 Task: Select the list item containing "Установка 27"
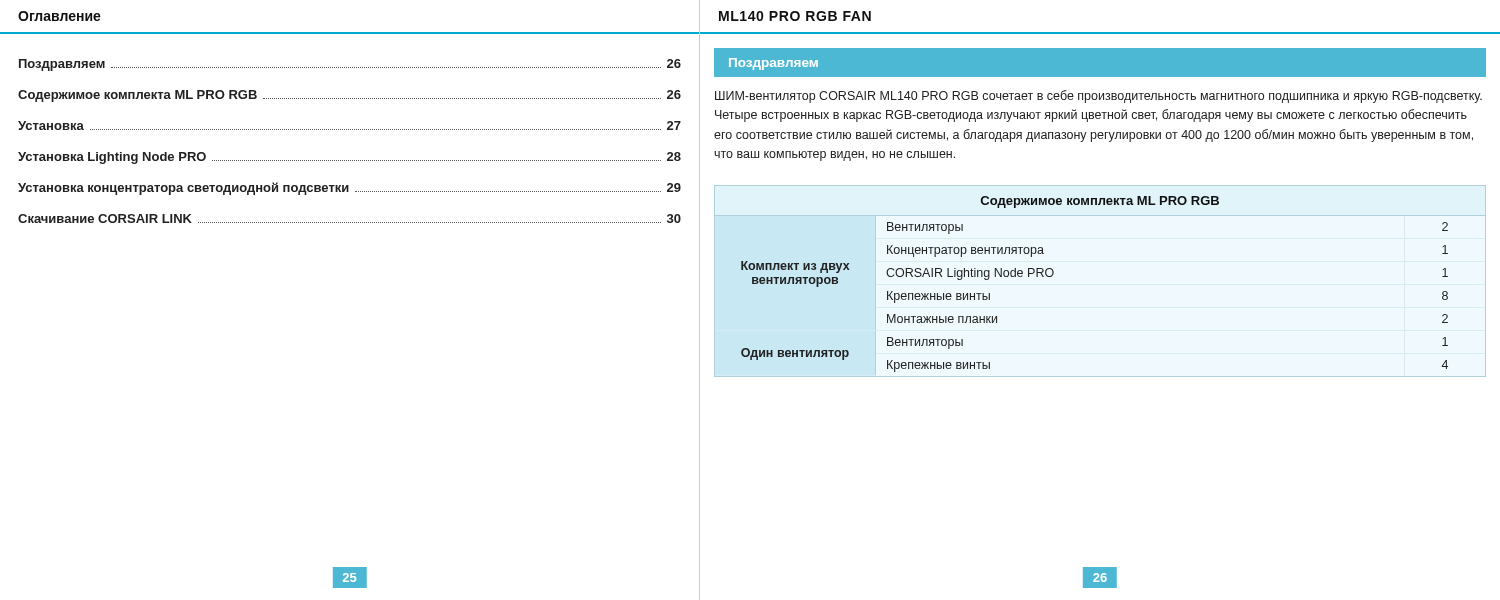[350, 126]
